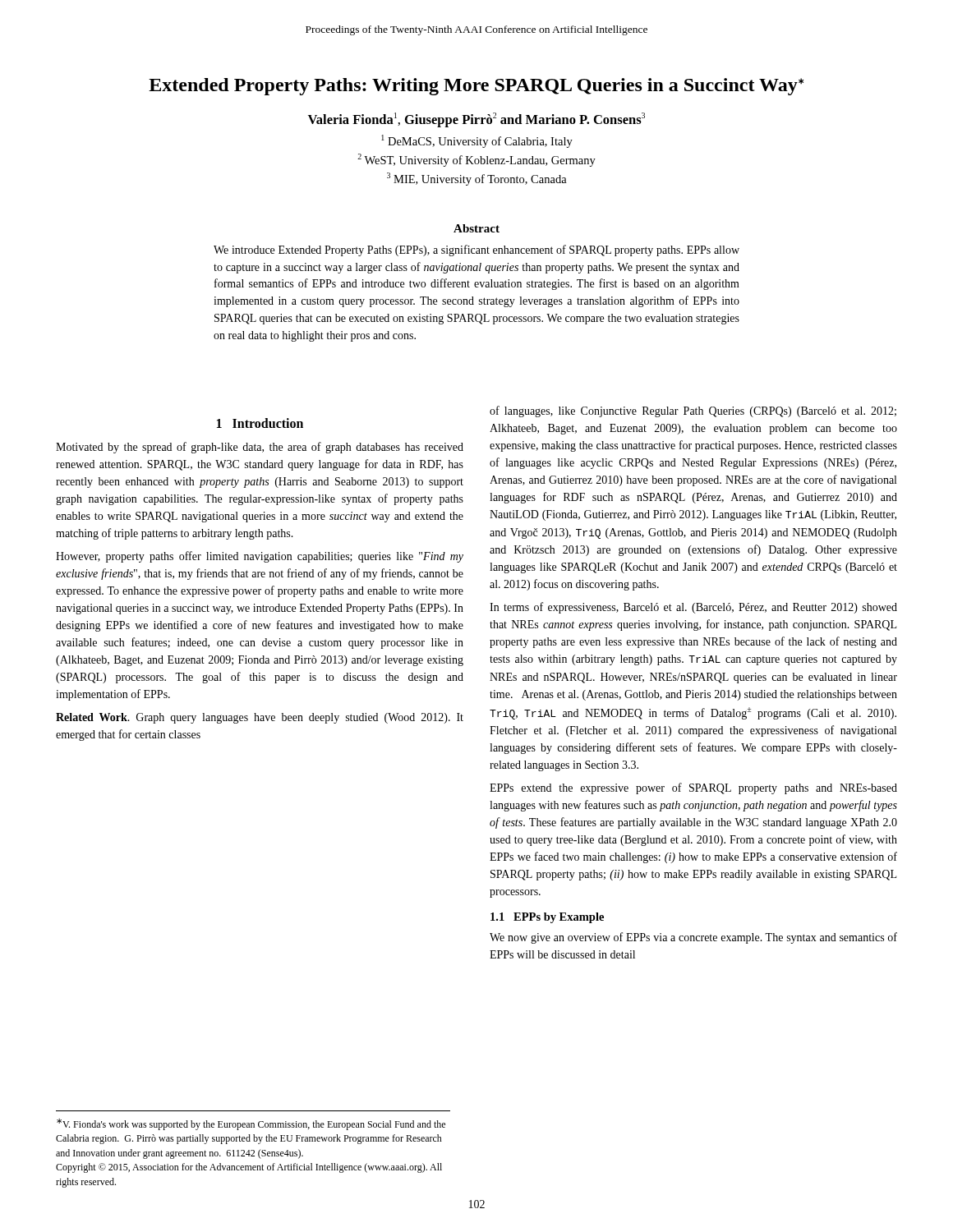
Task: Click on the region starting "Valeria Fionda1, Giuseppe Pirrò2 and Mariano P. Consens3"
Action: click(476, 119)
